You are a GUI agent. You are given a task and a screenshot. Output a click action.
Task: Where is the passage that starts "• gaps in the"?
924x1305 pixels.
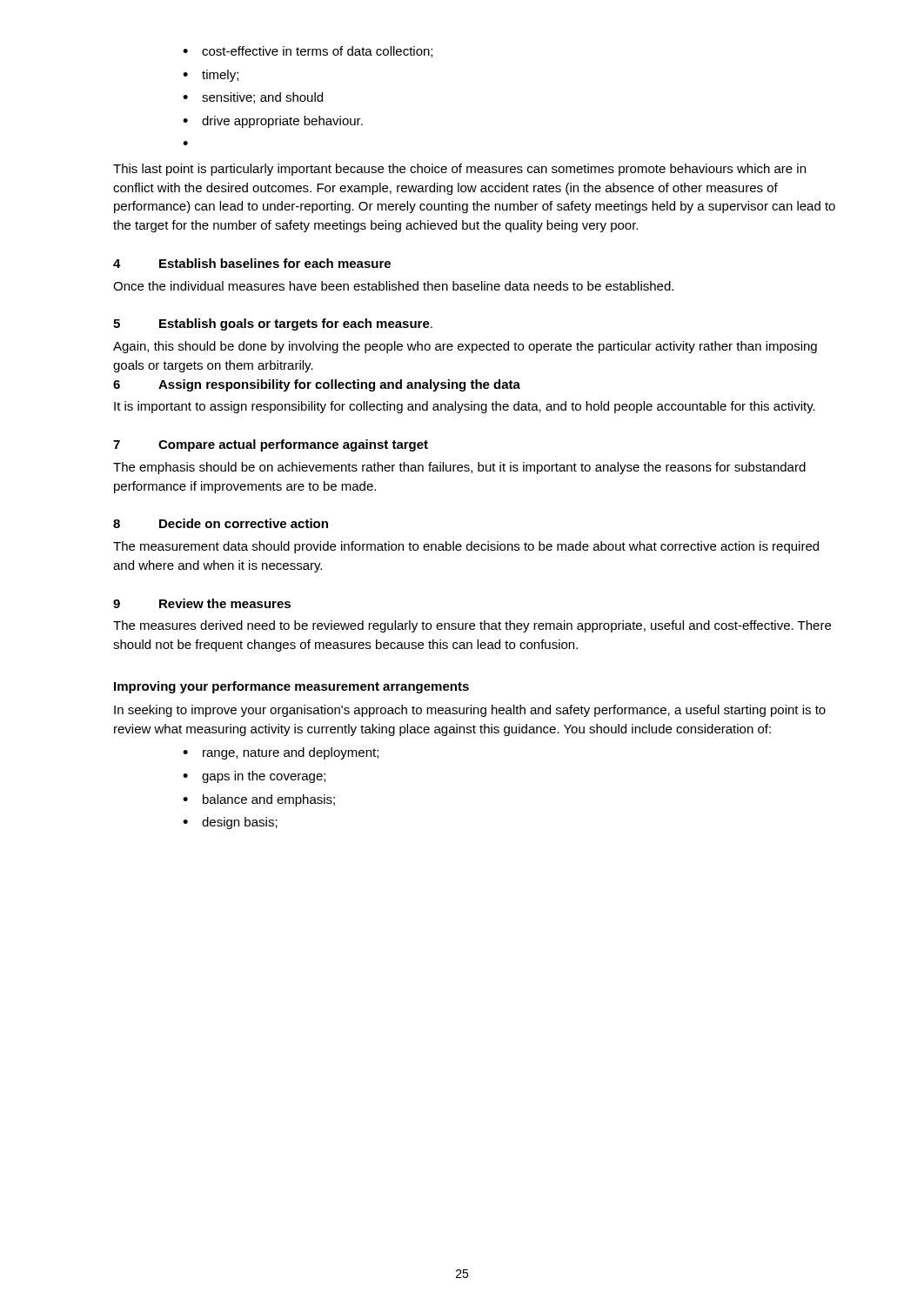pyautogui.click(x=254, y=777)
